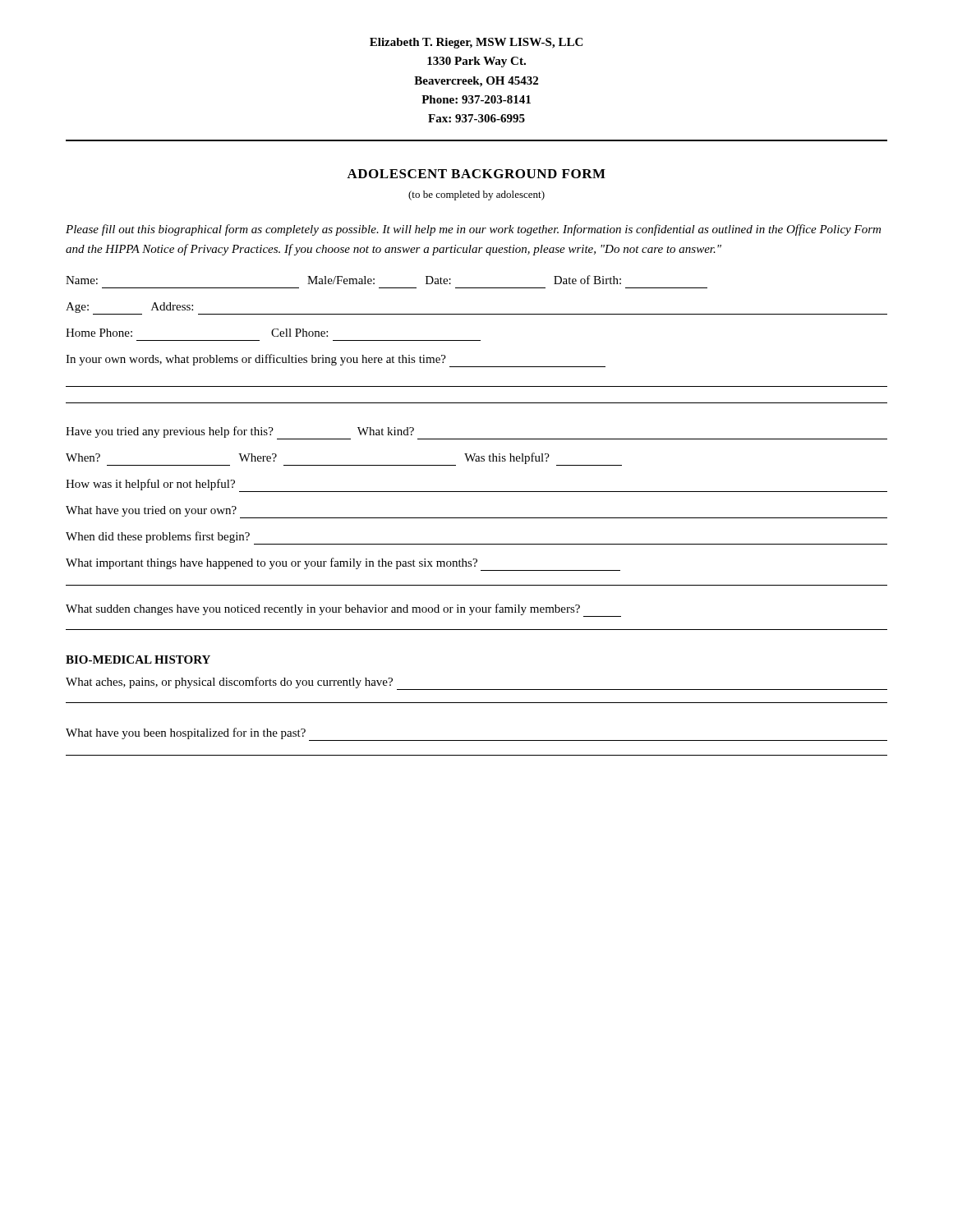Locate the block of text that opens with "When did these"
Viewport: 953px width, 1232px height.
[x=476, y=537]
